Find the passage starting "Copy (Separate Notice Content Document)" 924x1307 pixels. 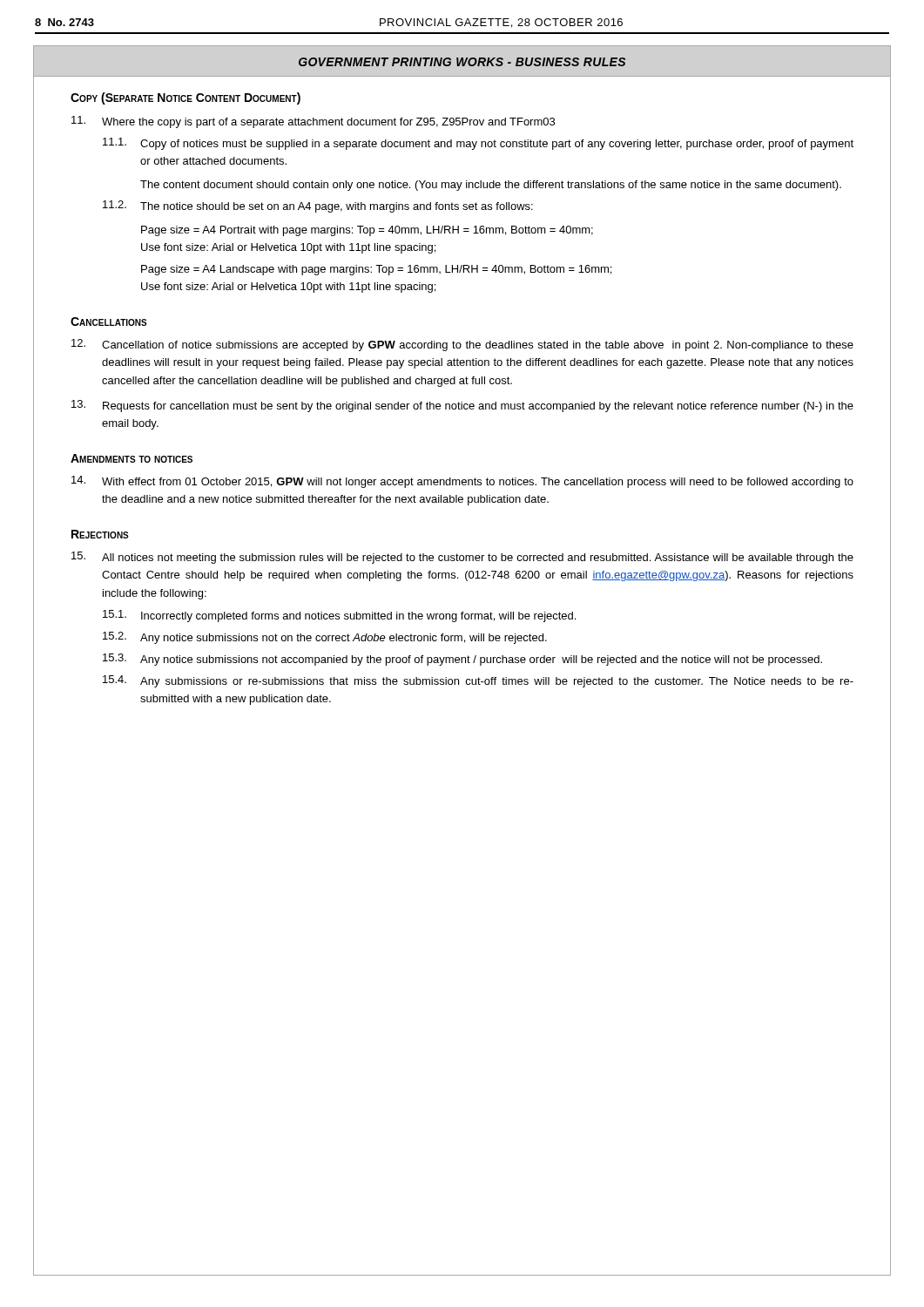pos(186,98)
